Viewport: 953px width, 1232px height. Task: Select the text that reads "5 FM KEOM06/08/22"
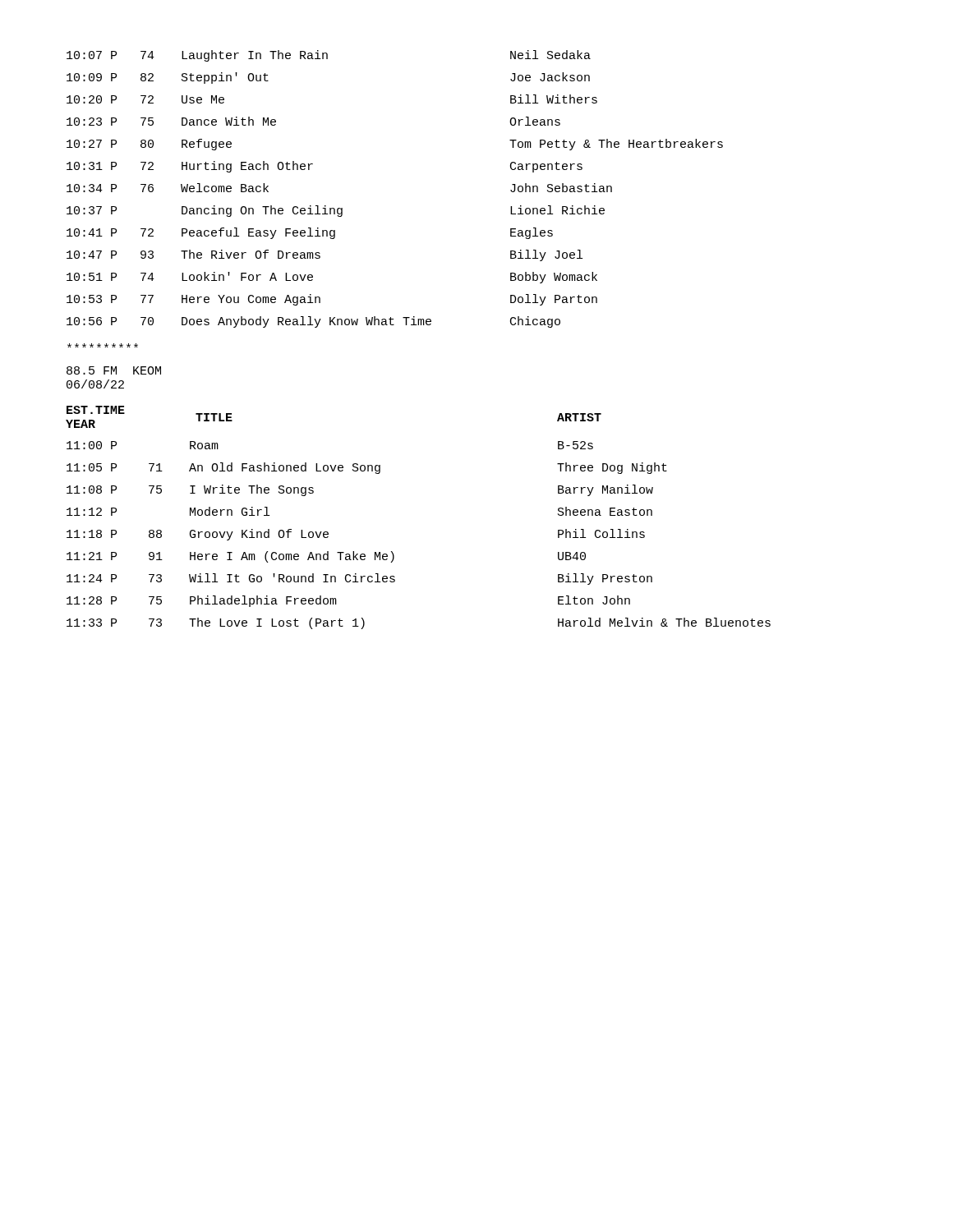coord(114,379)
